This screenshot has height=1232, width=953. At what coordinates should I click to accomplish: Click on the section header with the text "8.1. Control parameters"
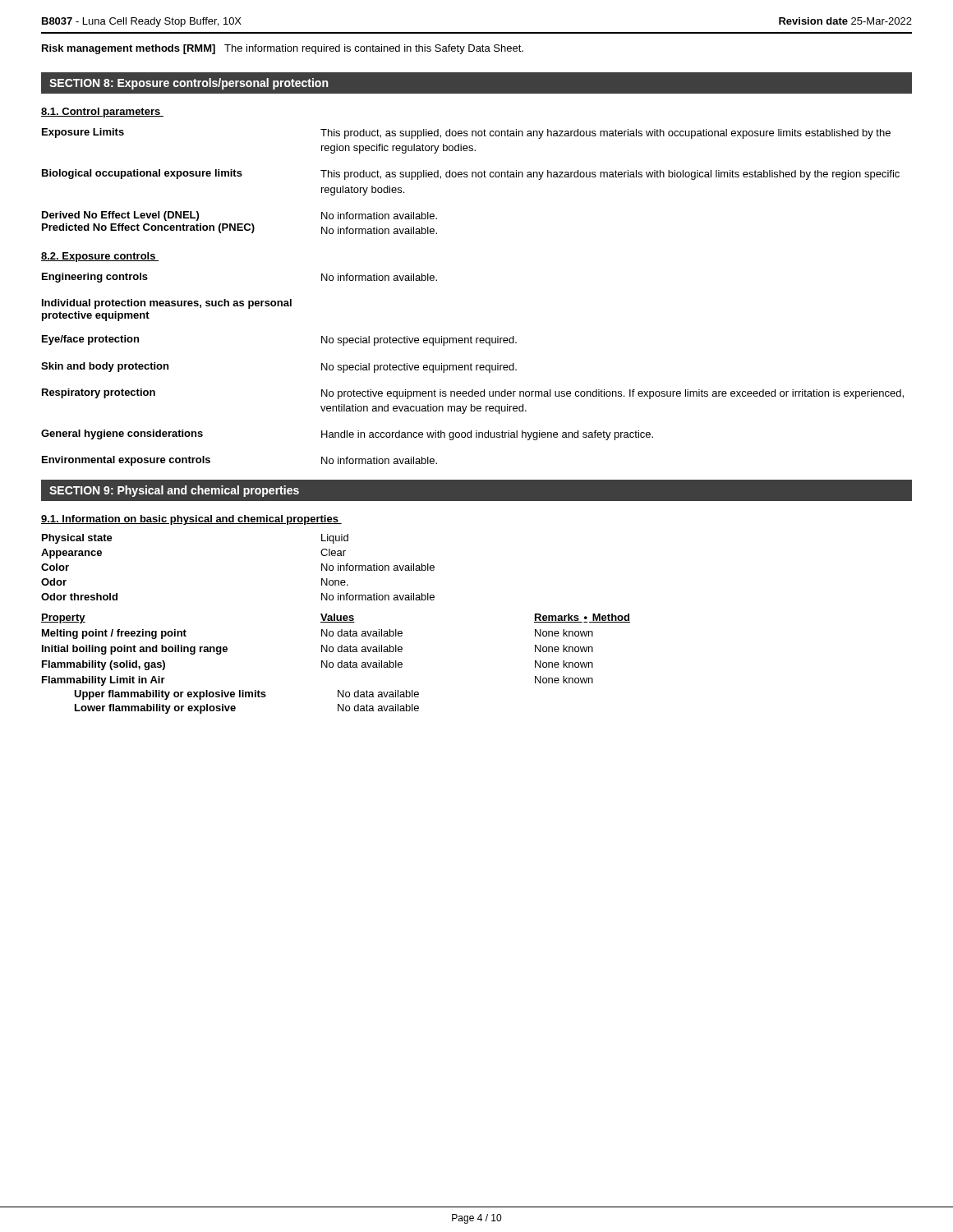point(102,111)
